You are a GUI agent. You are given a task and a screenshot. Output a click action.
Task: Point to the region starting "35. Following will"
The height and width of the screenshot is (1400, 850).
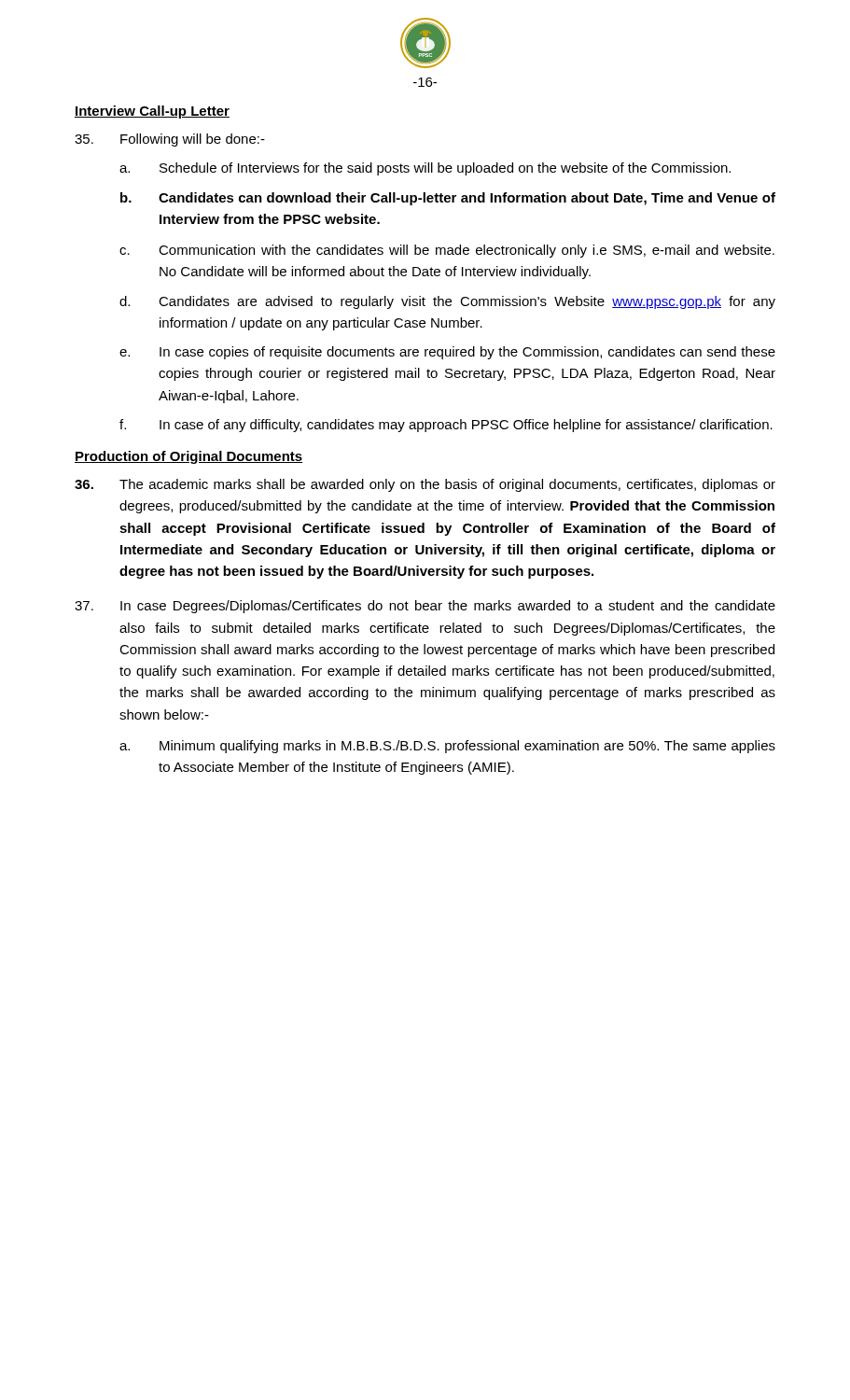tap(170, 140)
